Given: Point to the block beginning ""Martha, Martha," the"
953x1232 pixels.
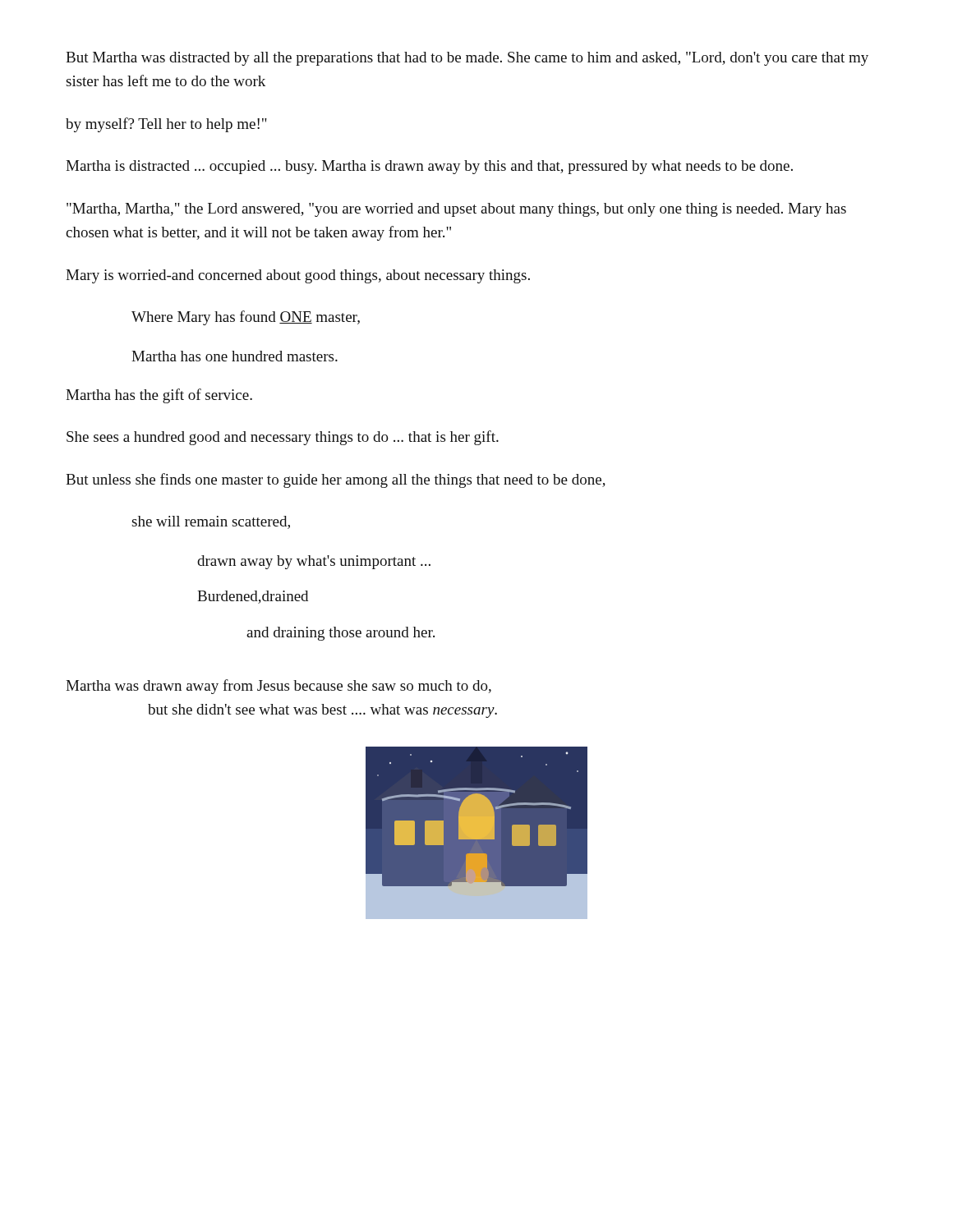Looking at the screenshot, I should (456, 220).
